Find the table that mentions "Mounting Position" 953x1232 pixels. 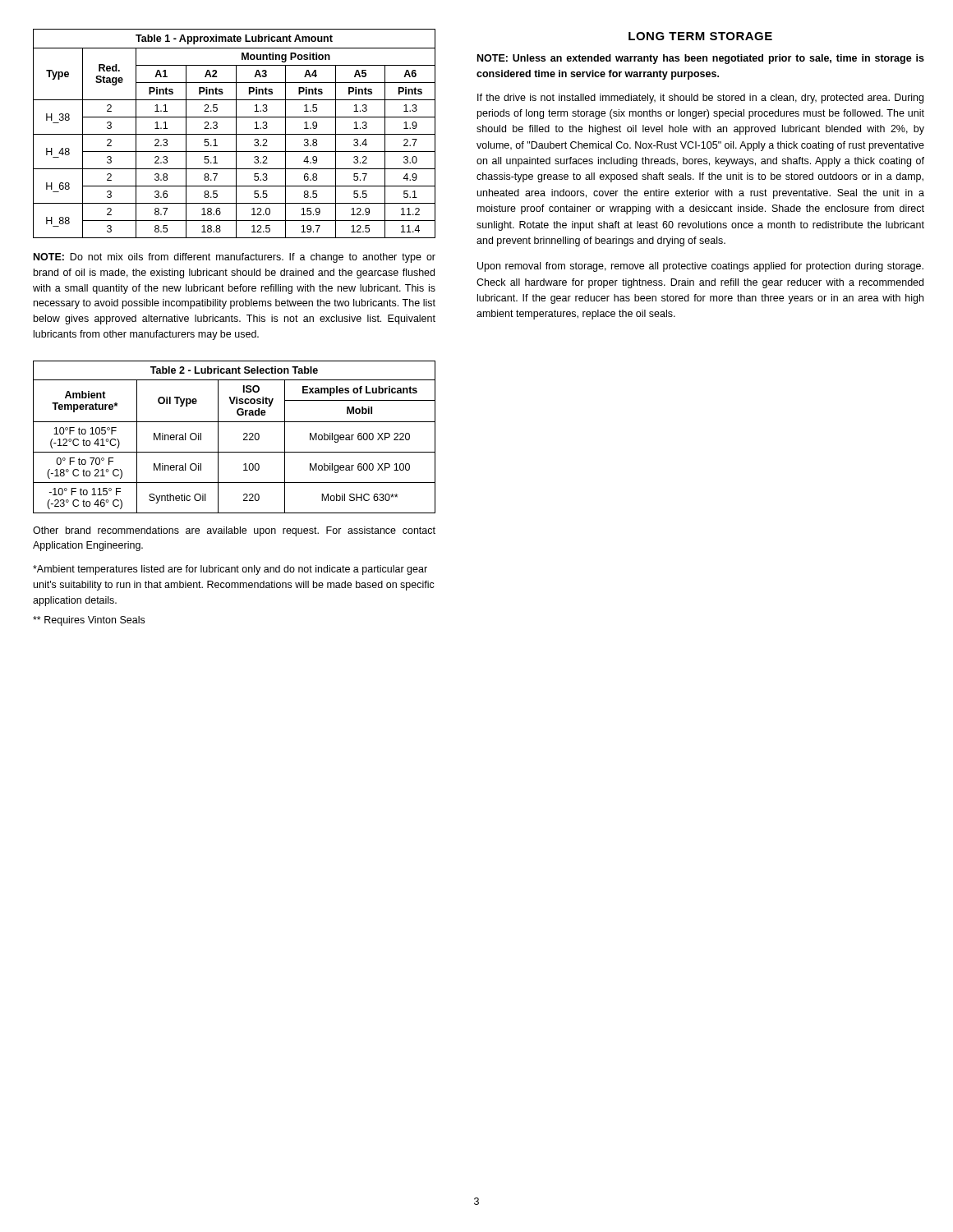pos(234,133)
